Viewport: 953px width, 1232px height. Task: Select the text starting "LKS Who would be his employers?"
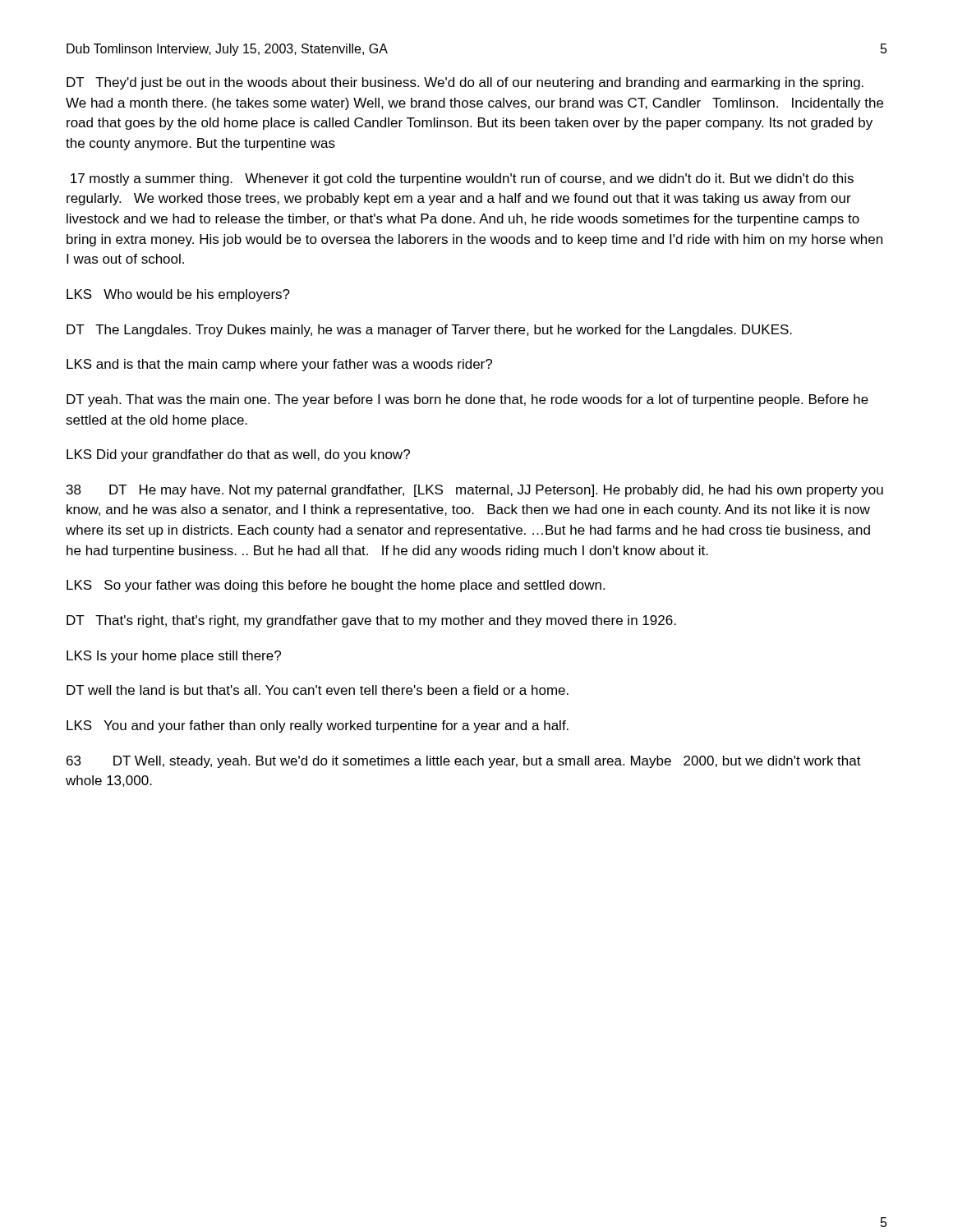(x=178, y=294)
